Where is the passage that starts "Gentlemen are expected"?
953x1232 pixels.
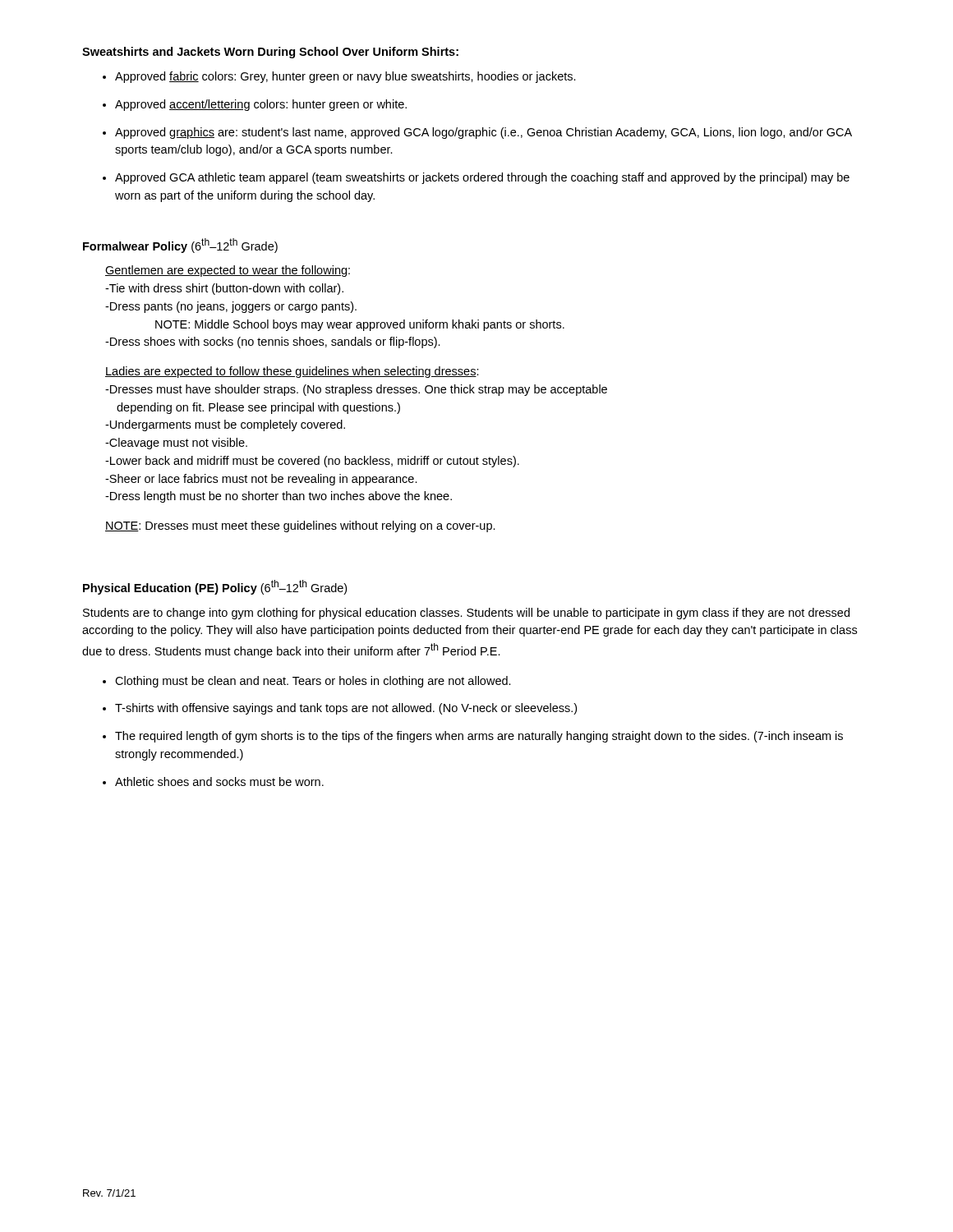tap(335, 306)
